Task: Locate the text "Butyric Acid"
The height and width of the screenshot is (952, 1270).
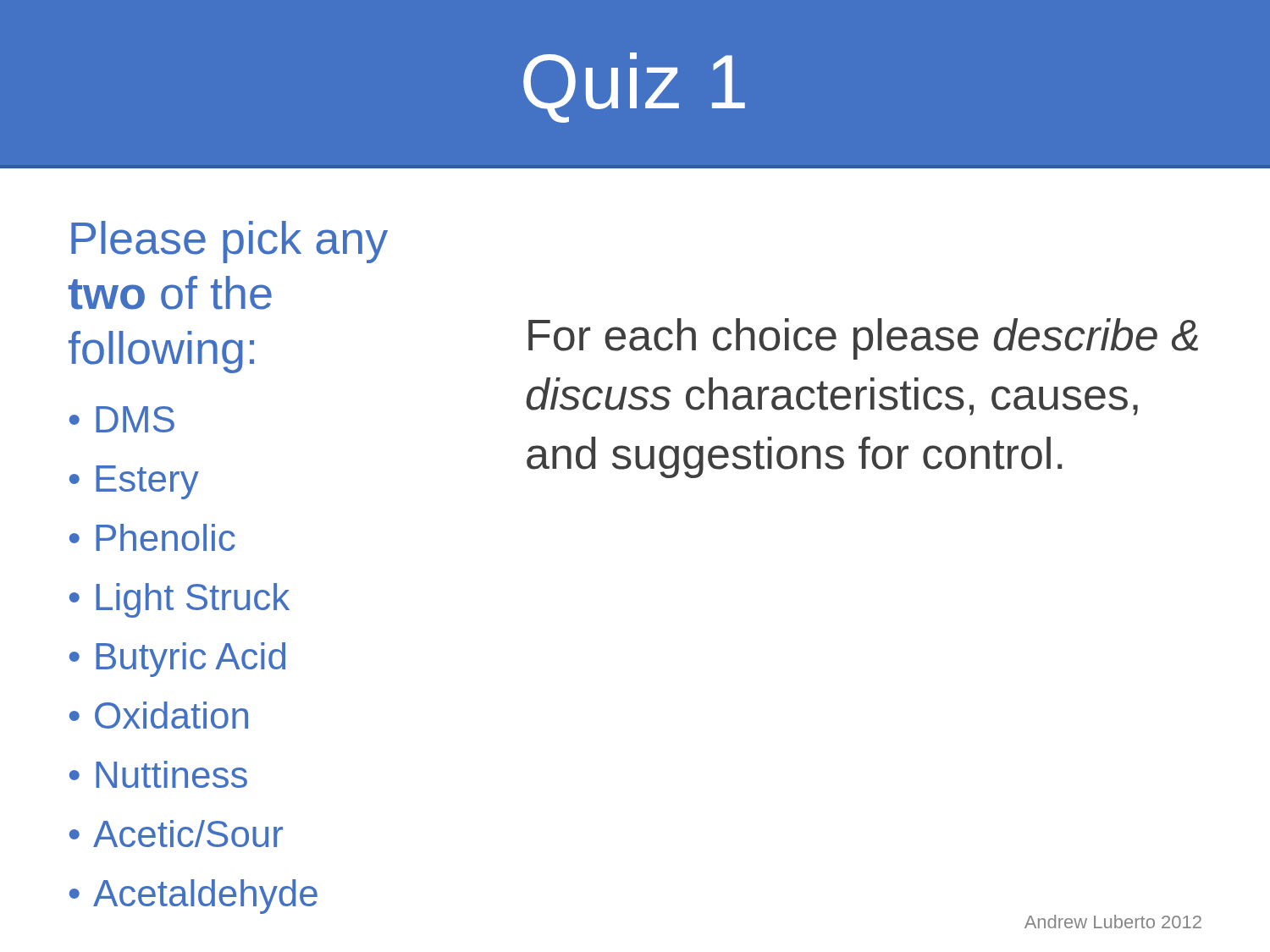Action: (190, 657)
